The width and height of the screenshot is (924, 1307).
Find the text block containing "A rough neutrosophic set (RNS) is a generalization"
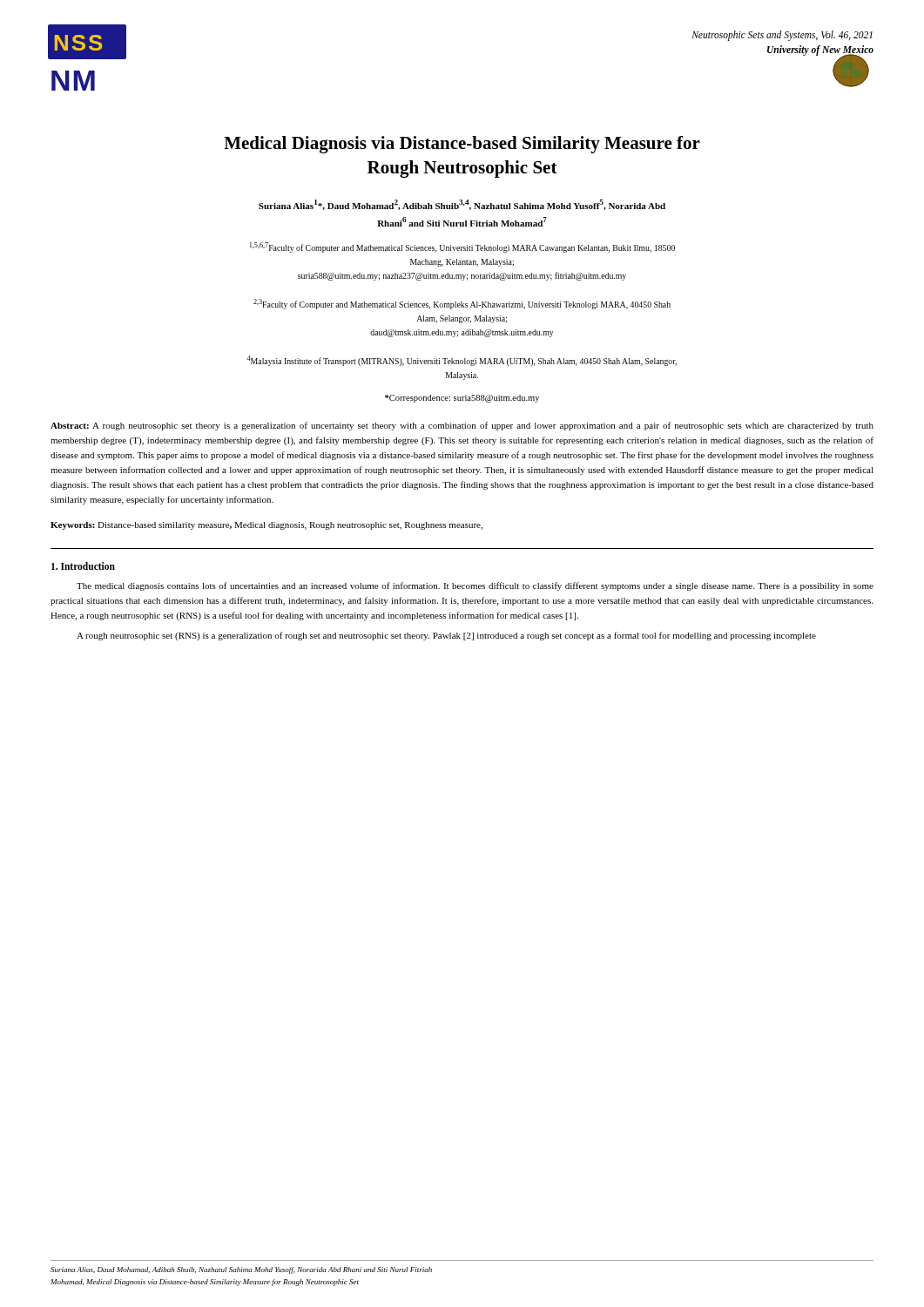[x=446, y=635]
